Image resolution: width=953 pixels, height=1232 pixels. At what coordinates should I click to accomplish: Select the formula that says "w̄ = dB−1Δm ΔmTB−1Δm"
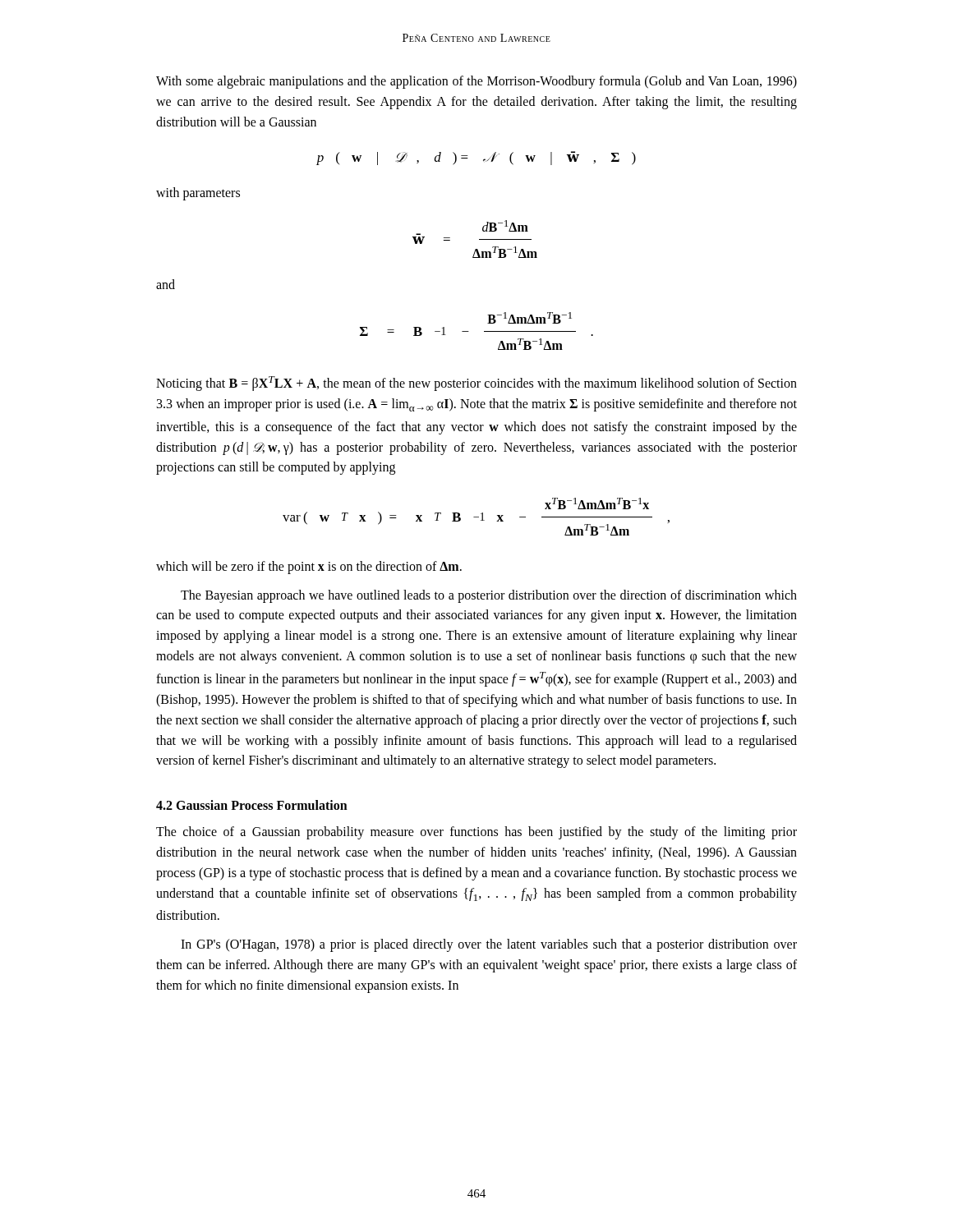(476, 239)
